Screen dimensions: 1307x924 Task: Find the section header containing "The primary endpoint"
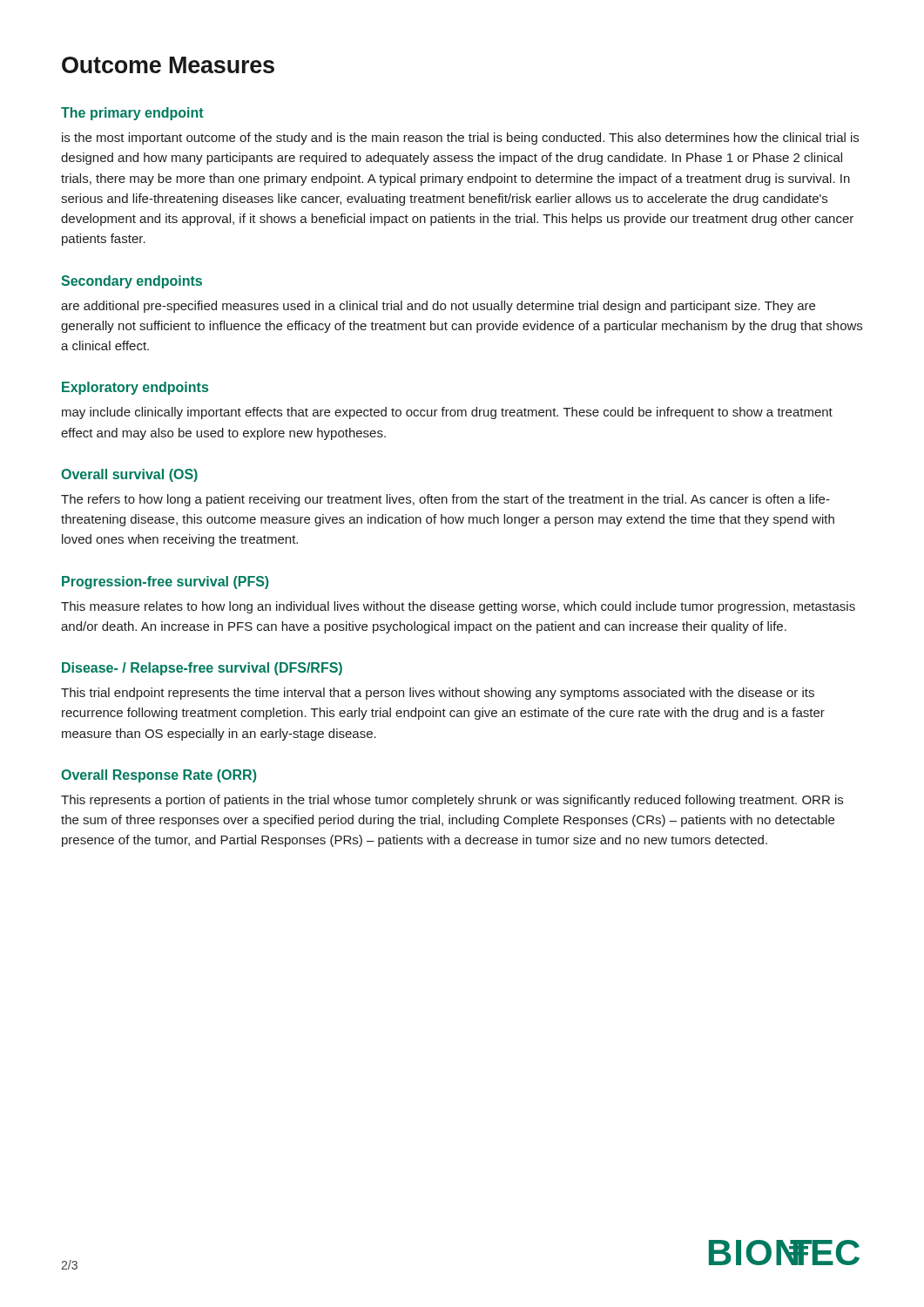pos(132,113)
